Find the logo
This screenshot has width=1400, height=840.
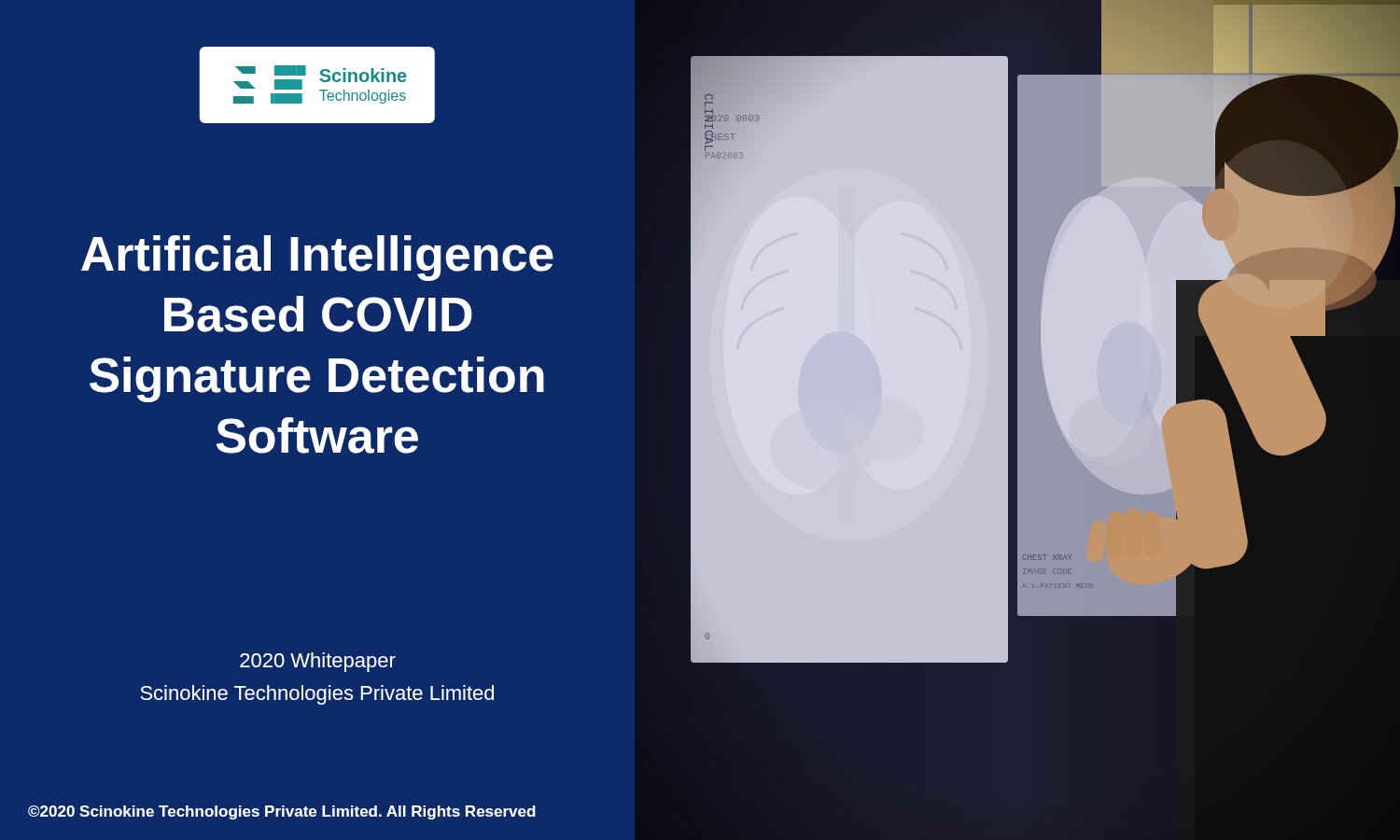pos(317,85)
